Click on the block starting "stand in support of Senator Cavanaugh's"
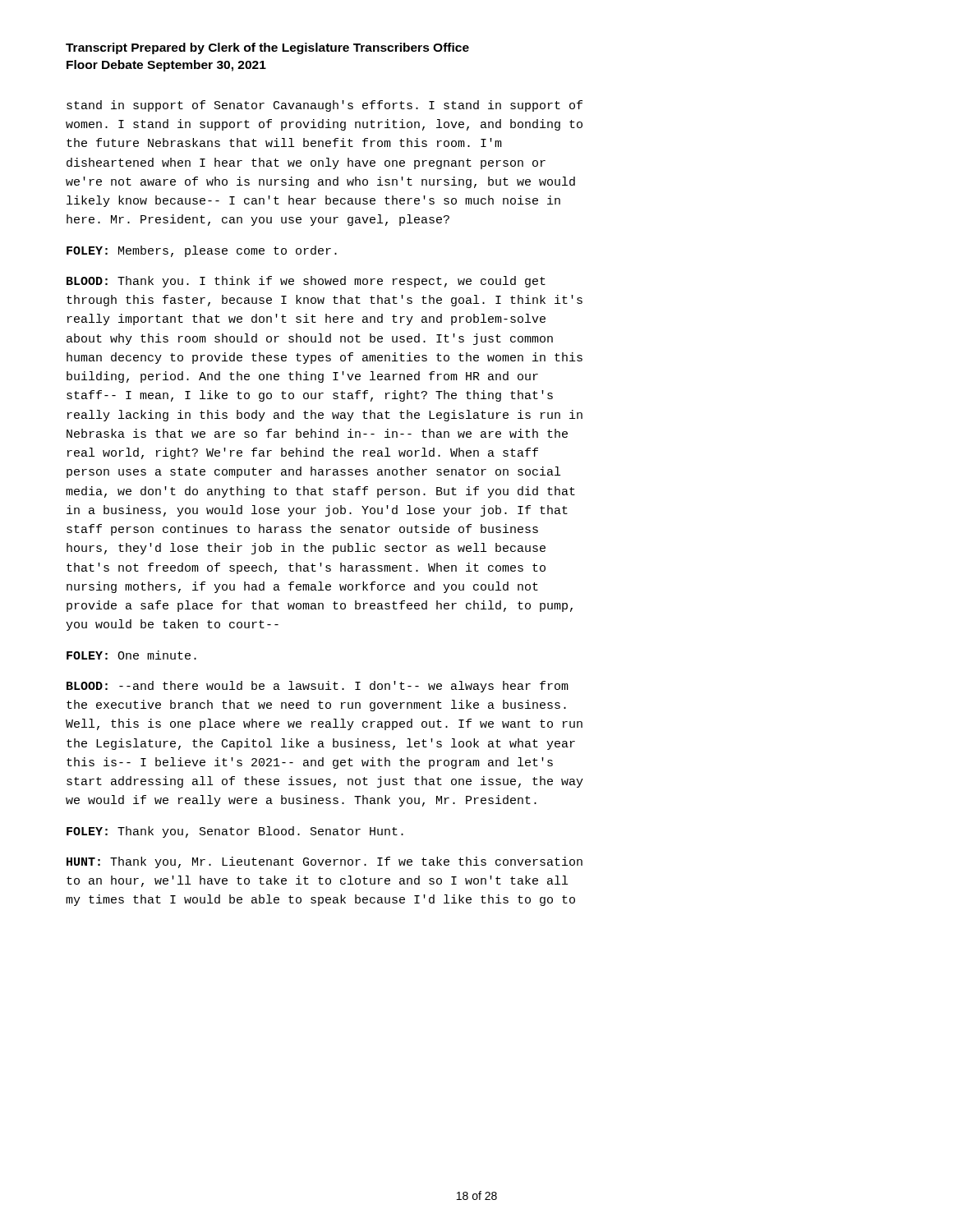This screenshot has height=1232, width=953. (325, 164)
